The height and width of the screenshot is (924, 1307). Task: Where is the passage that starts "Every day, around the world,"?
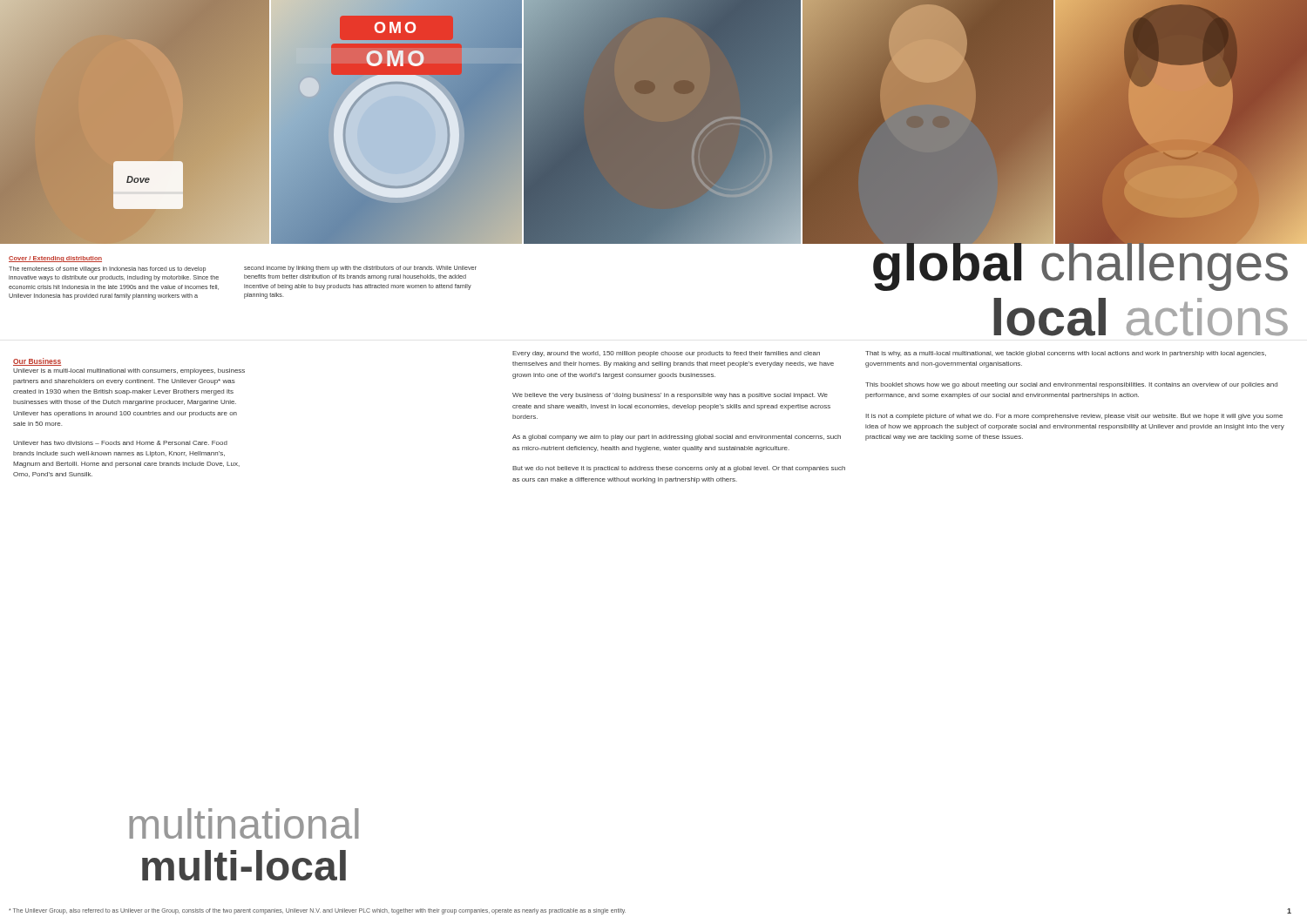[680, 417]
